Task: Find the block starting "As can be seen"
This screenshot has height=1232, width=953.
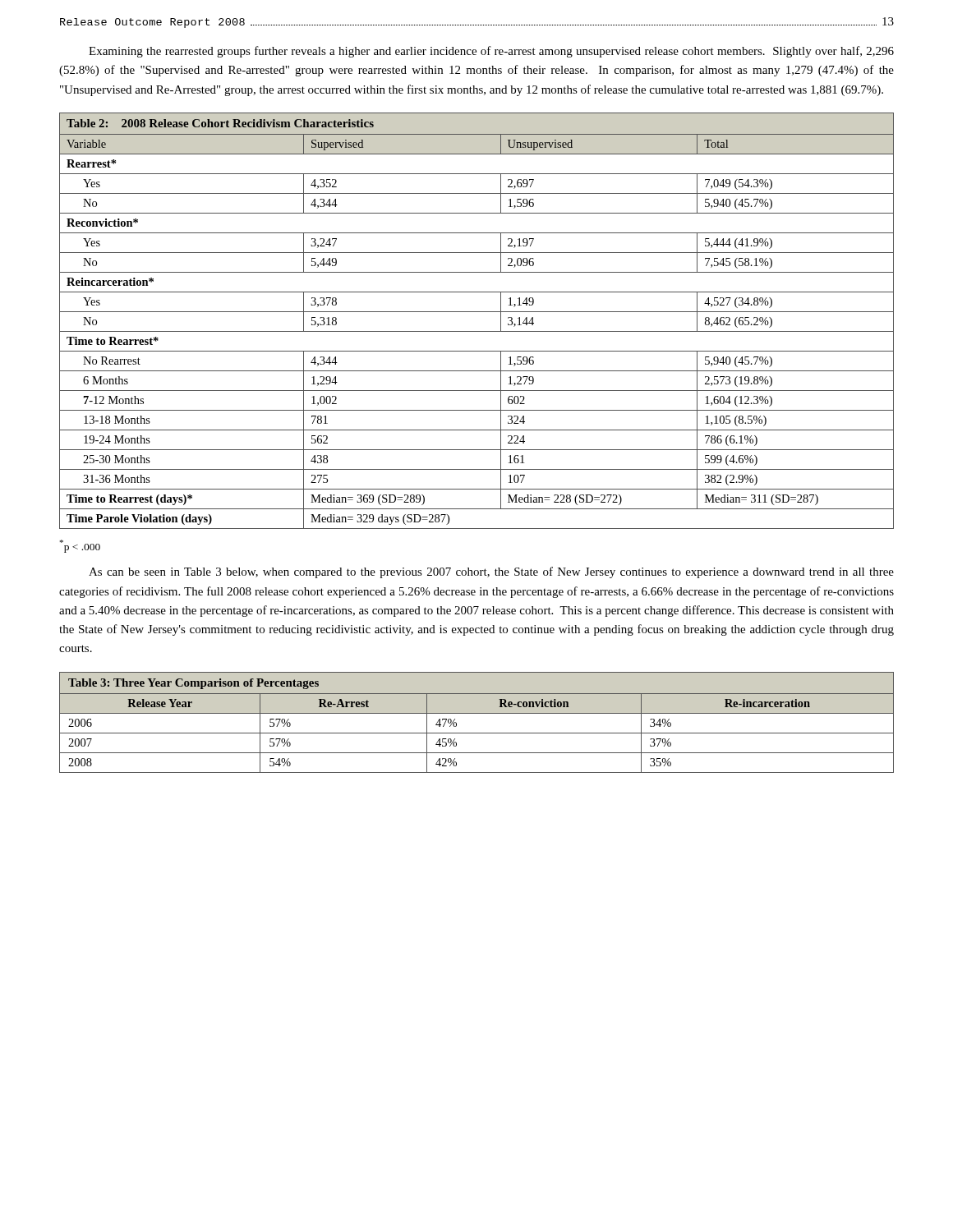Action: [476, 611]
